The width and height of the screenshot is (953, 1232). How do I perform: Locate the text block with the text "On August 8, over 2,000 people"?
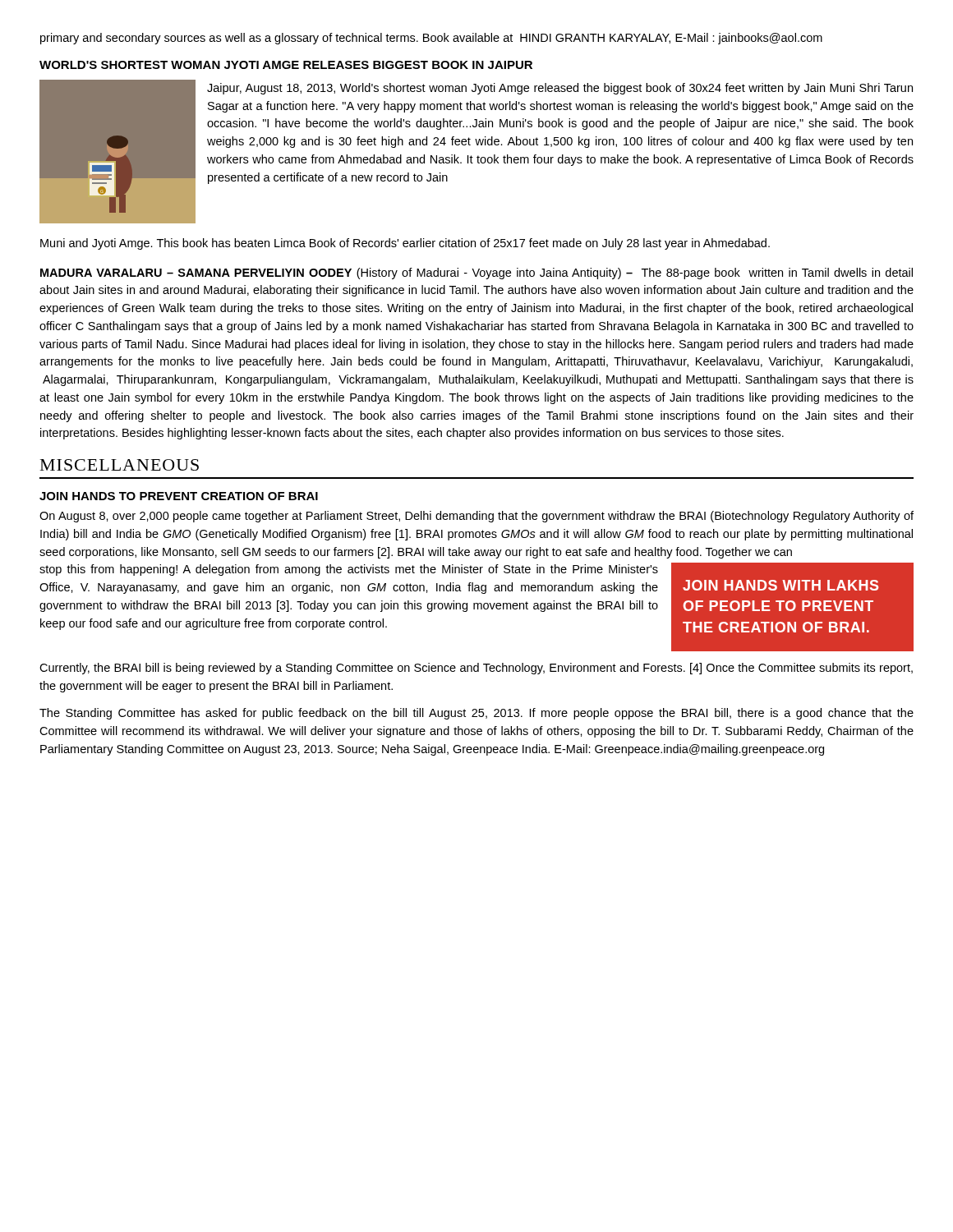(476, 534)
